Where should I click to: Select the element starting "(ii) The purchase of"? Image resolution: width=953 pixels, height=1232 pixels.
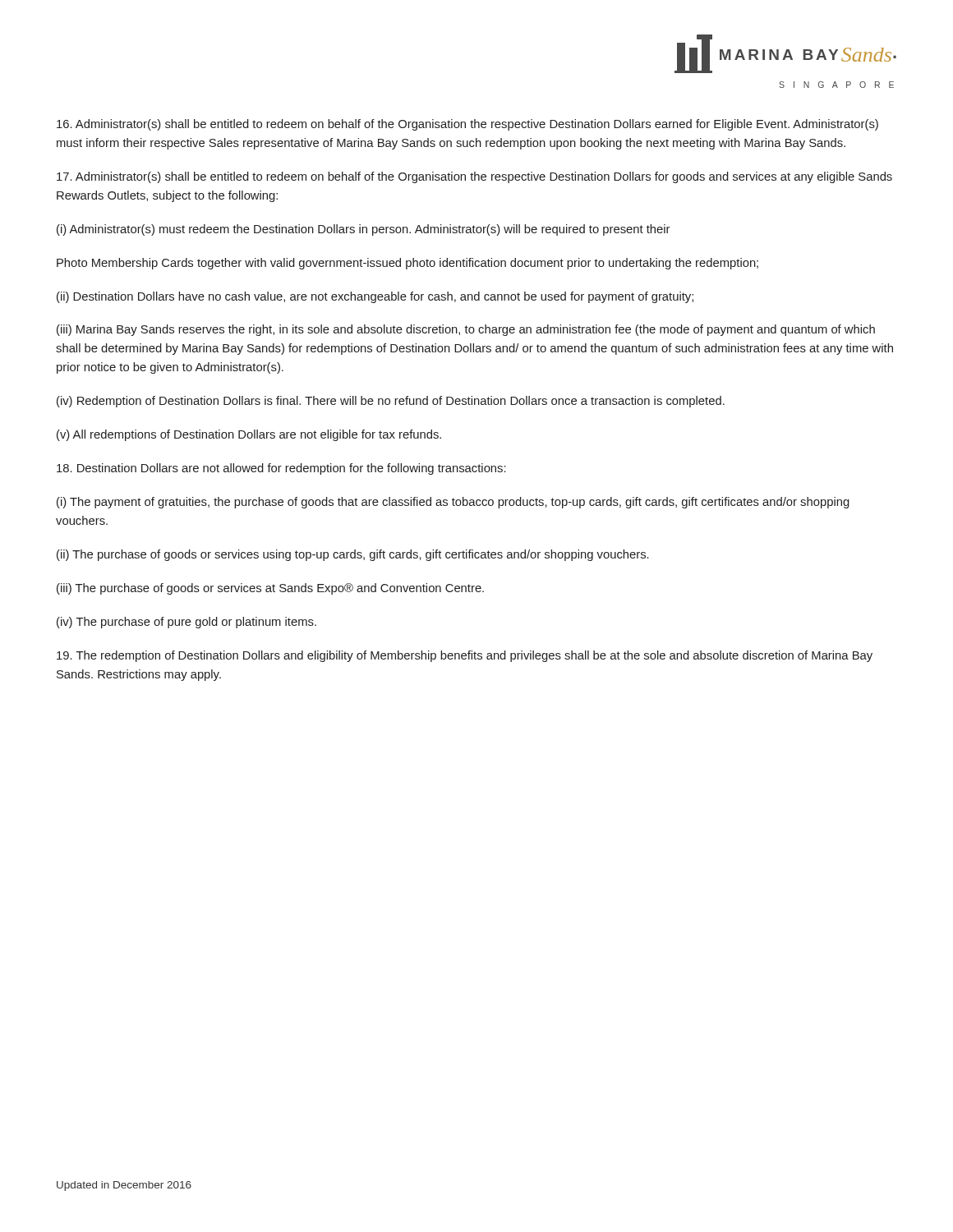[x=353, y=554]
